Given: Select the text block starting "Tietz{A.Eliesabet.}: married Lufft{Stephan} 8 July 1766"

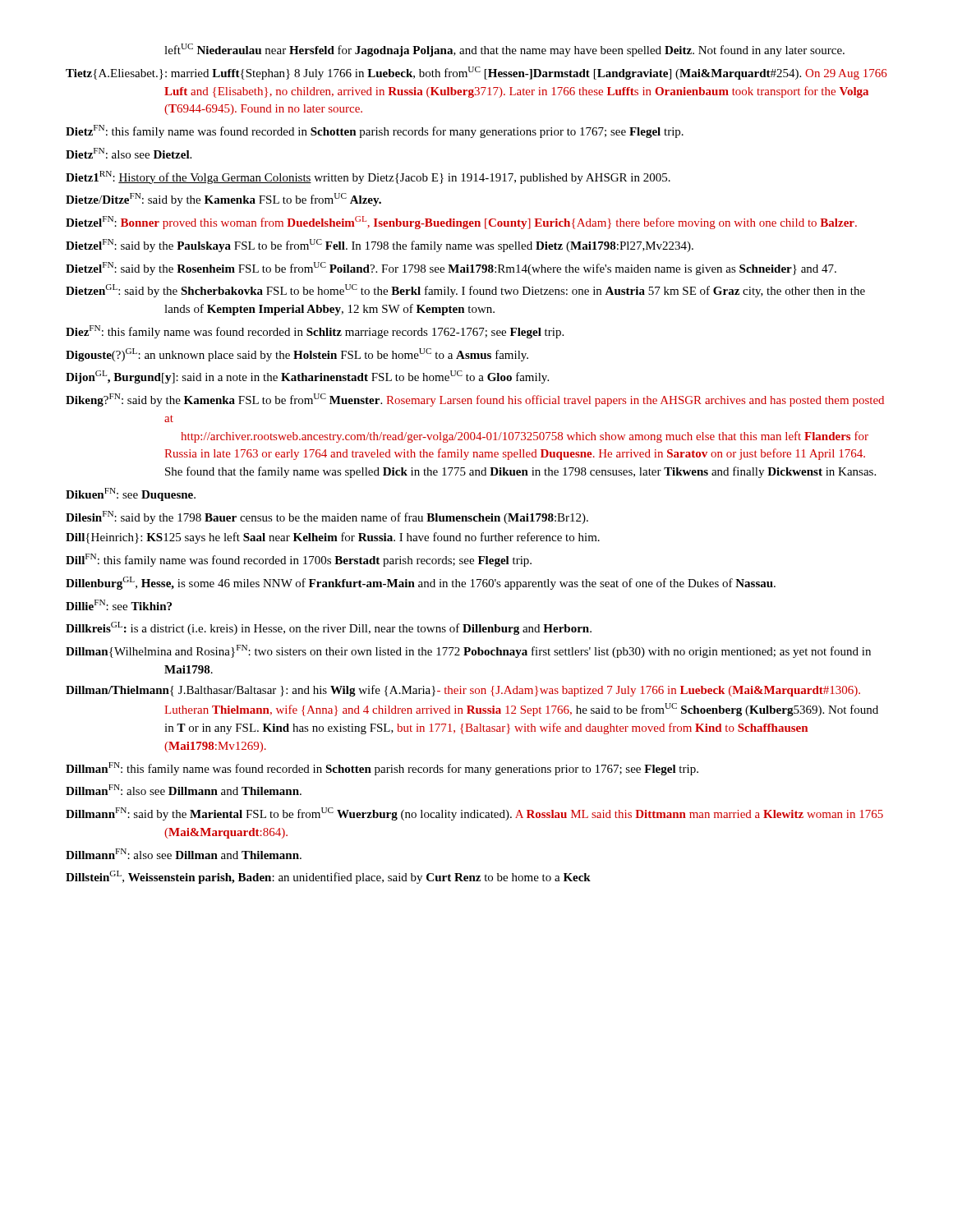Looking at the screenshot, I should (476, 90).
